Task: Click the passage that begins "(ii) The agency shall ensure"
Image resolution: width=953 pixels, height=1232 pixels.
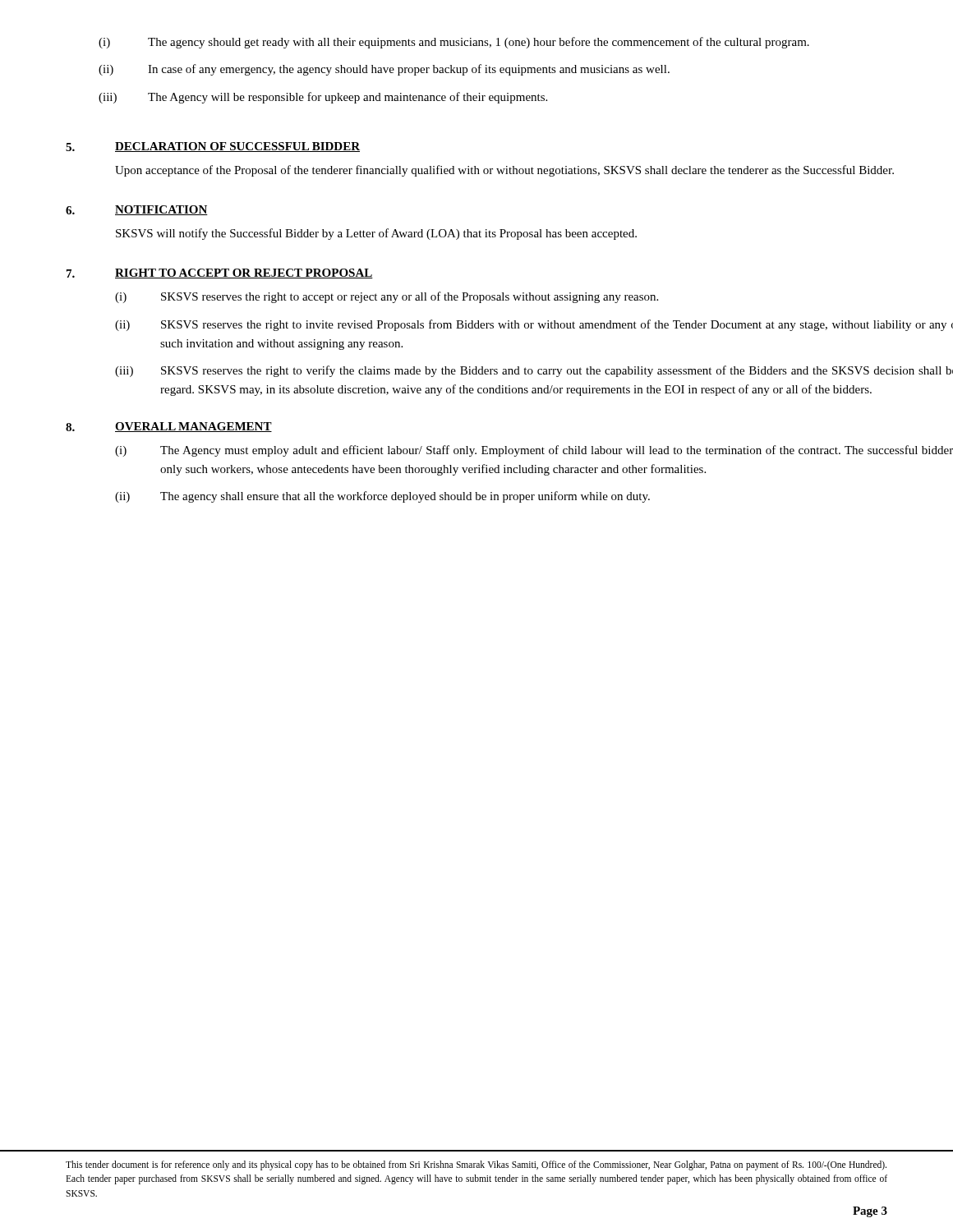Action: pyautogui.click(x=534, y=497)
